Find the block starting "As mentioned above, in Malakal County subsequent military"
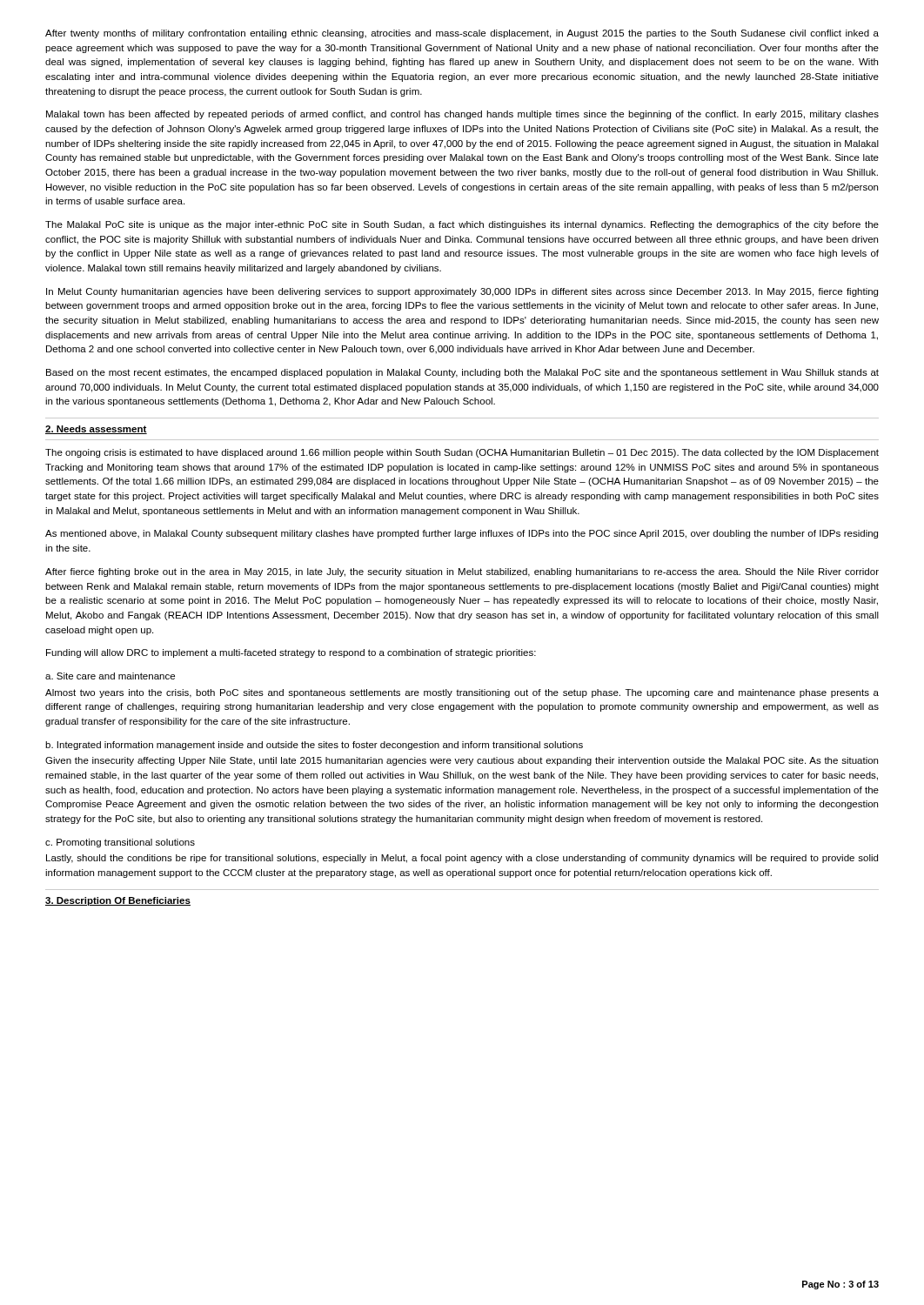 (x=462, y=541)
